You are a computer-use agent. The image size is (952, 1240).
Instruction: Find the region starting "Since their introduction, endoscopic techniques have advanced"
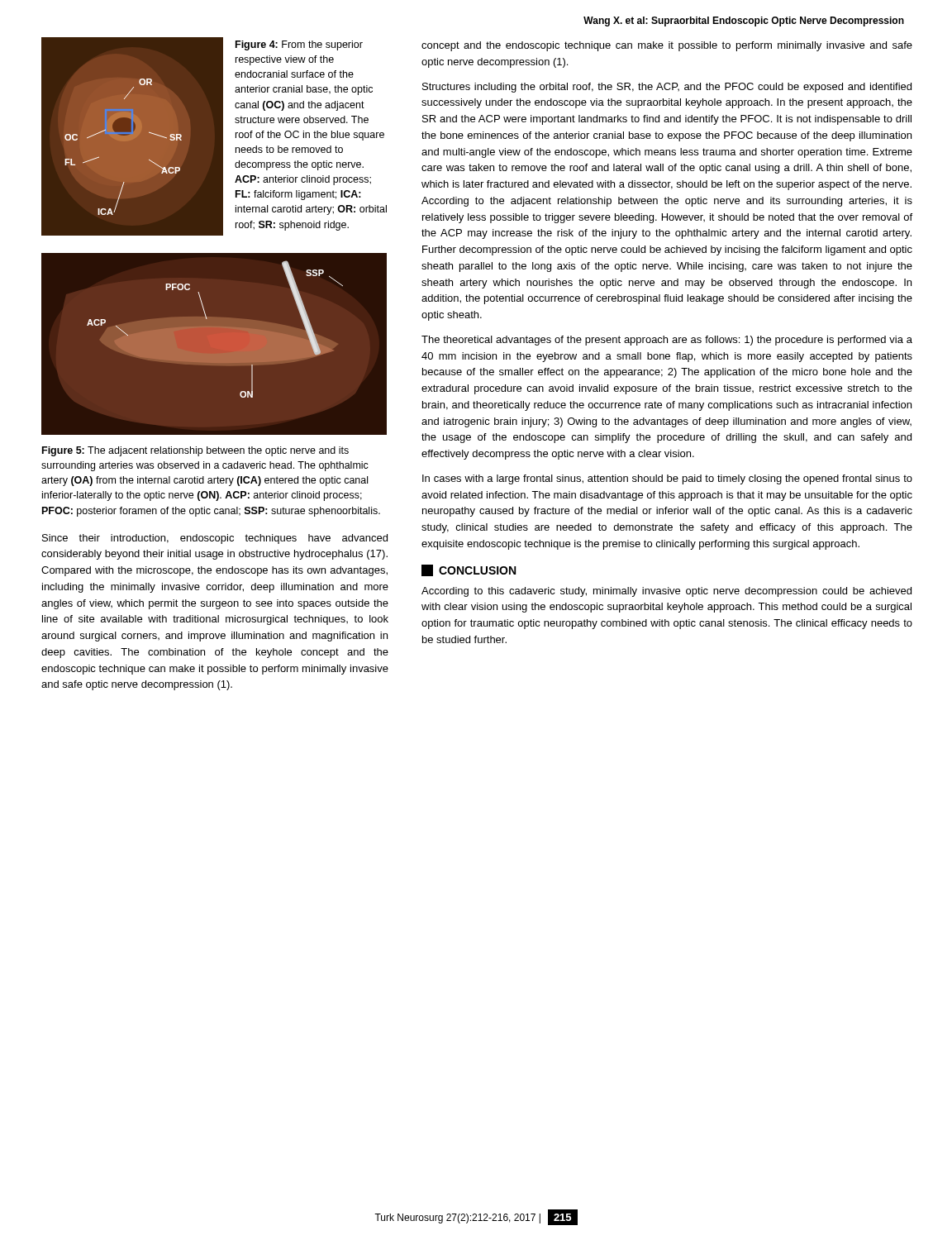(215, 611)
